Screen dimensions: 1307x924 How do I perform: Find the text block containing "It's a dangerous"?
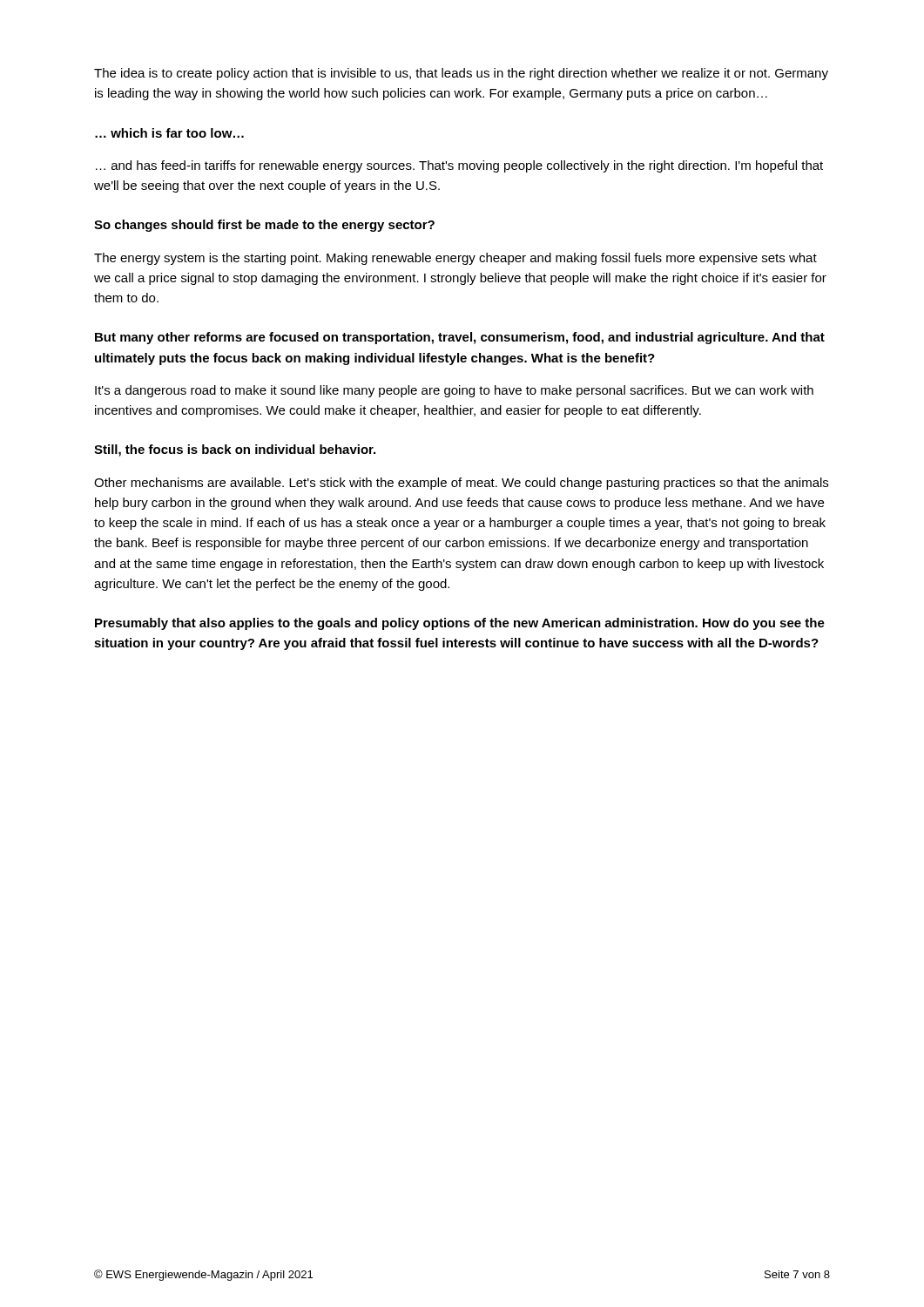tap(454, 400)
